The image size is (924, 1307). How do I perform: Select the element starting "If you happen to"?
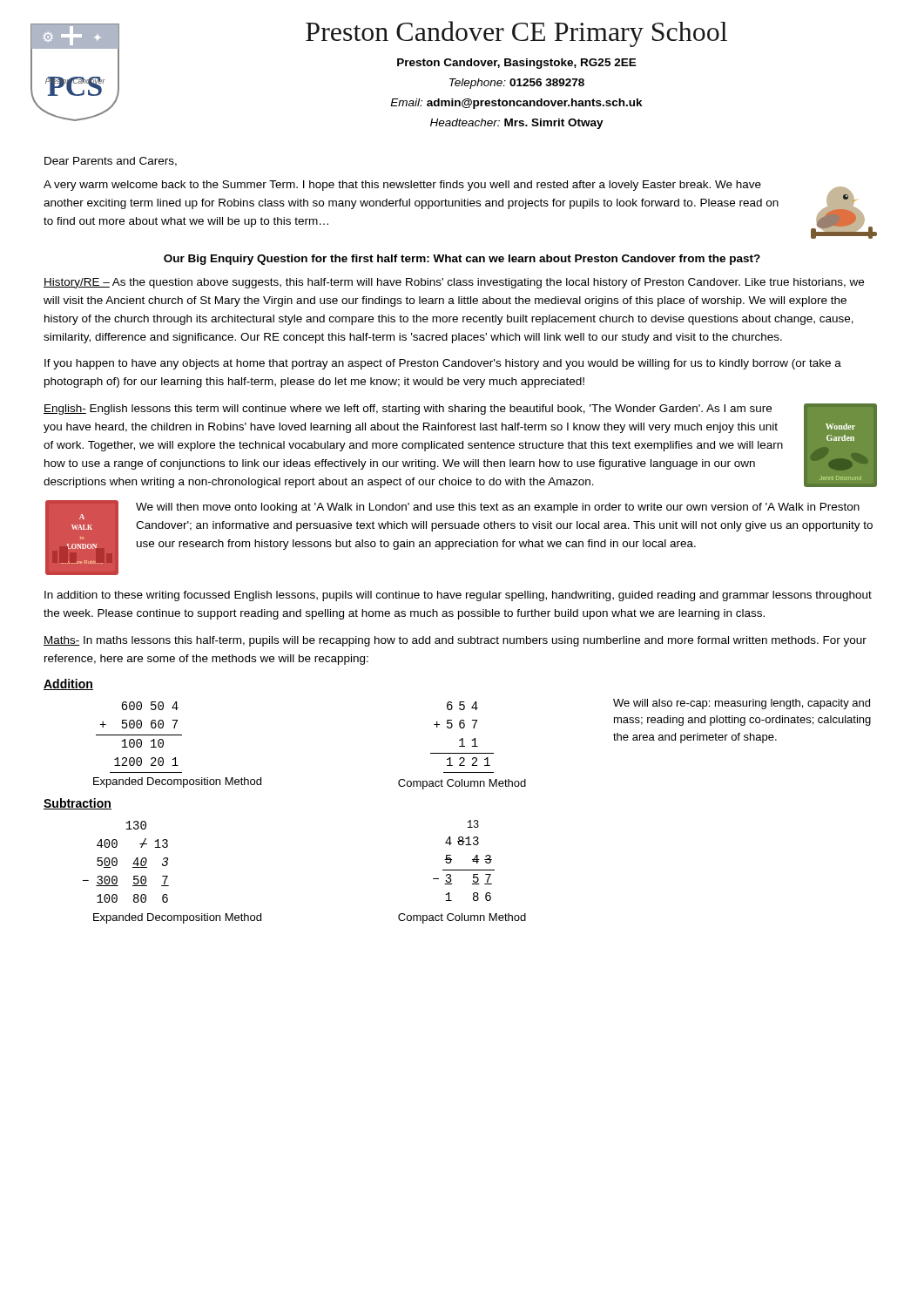tap(442, 372)
